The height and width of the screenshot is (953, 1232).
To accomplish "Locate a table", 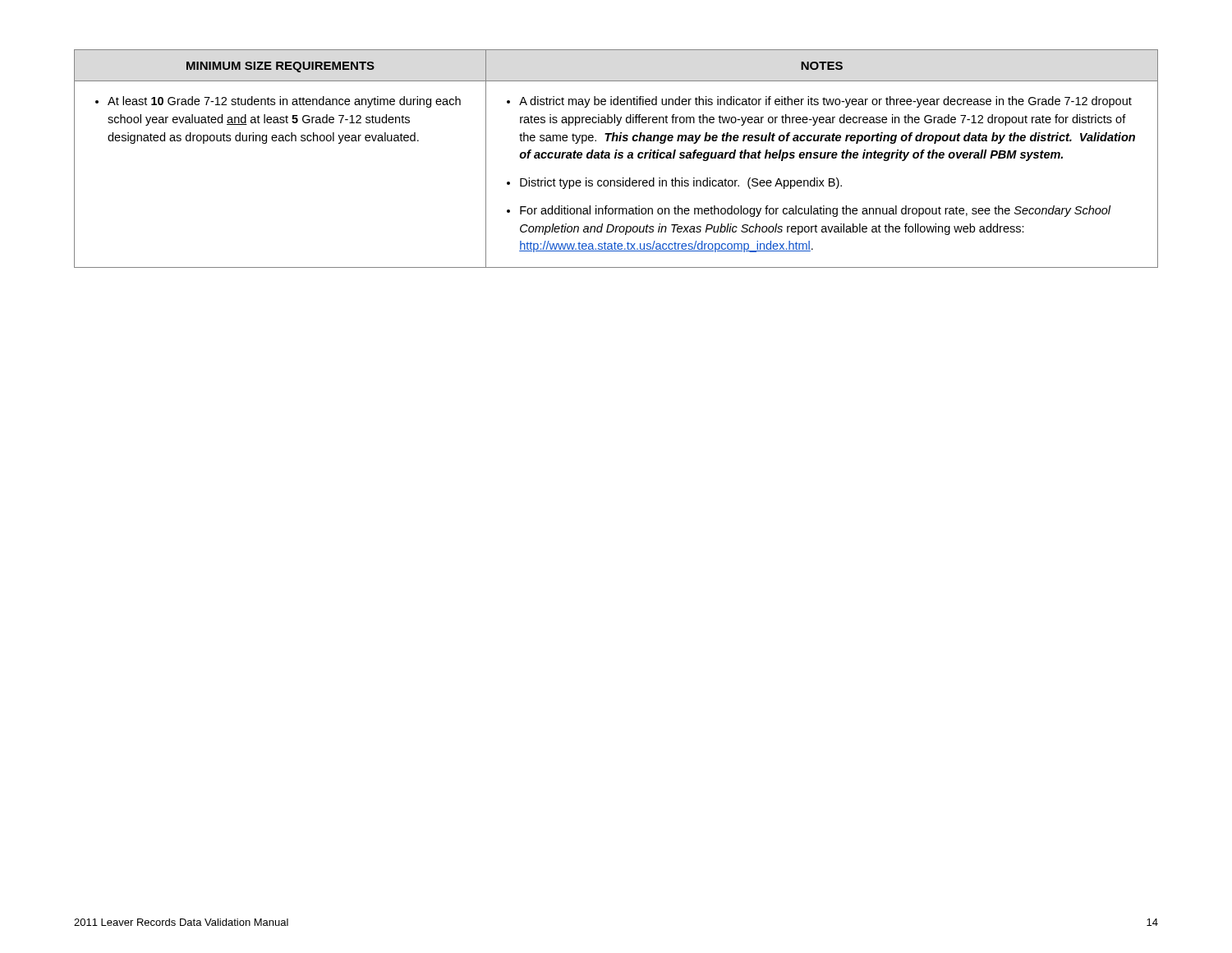I will 616,159.
